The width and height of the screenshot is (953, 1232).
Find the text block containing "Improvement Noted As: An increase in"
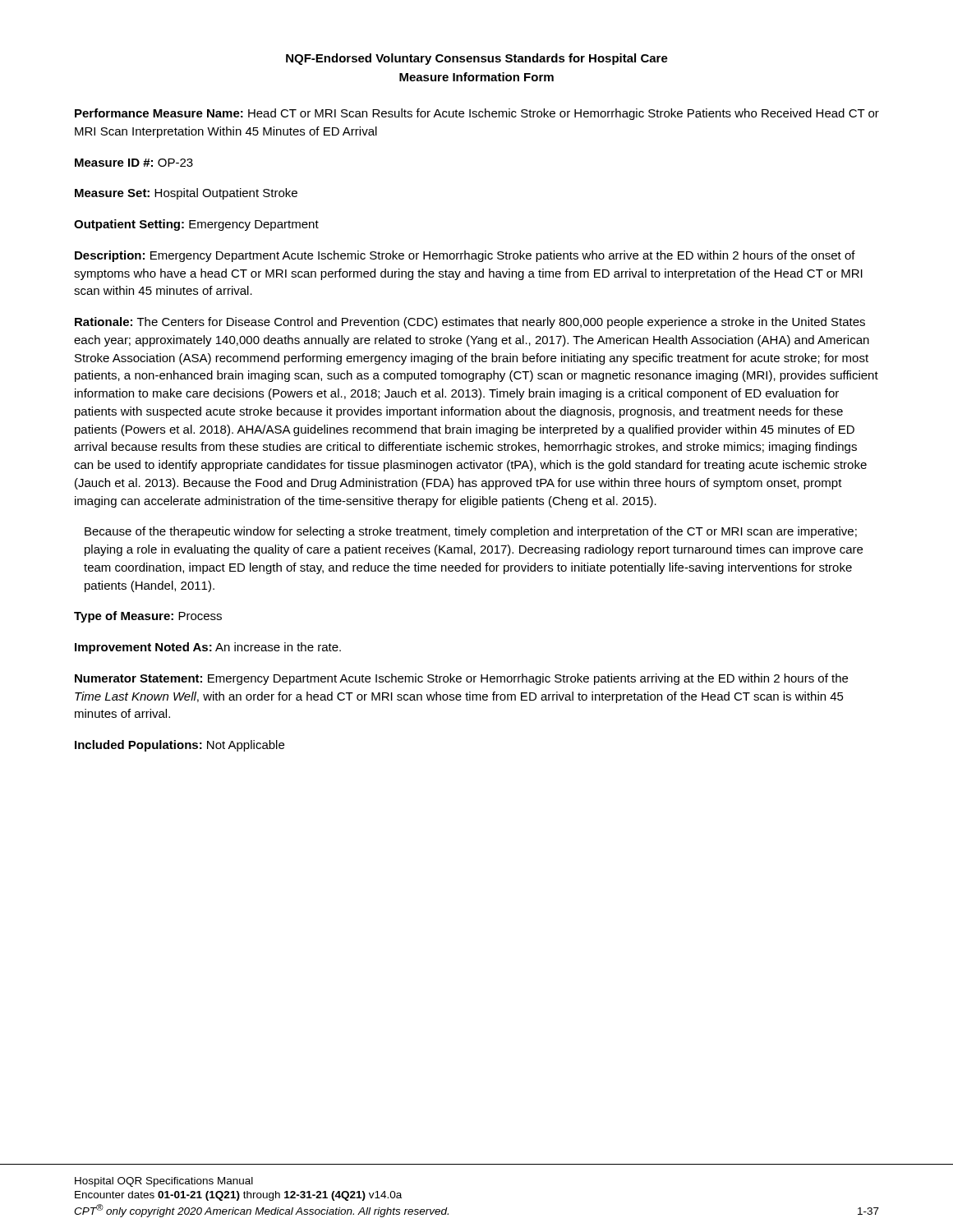pyautogui.click(x=208, y=647)
